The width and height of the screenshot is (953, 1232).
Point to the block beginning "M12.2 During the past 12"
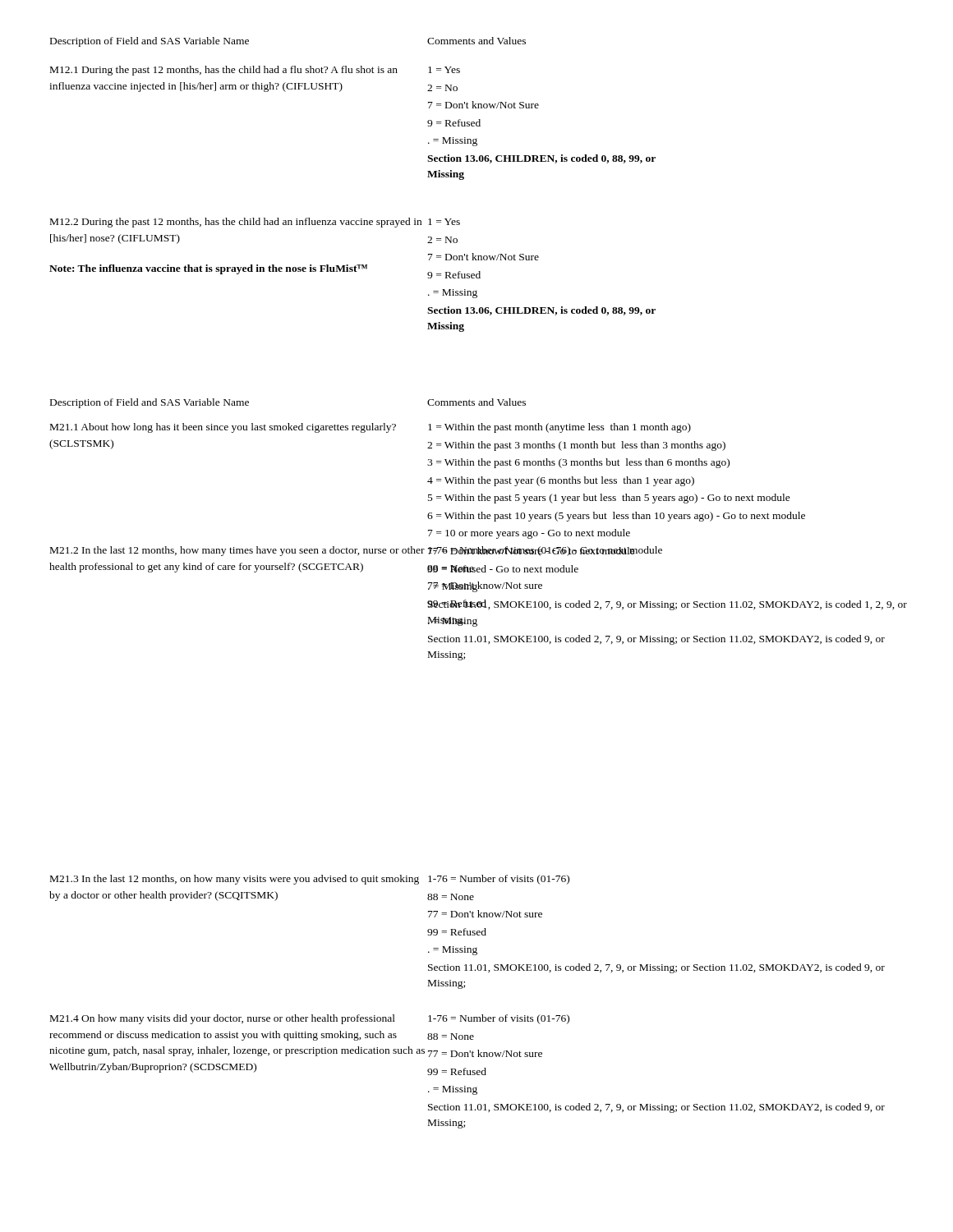[x=236, y=223]
